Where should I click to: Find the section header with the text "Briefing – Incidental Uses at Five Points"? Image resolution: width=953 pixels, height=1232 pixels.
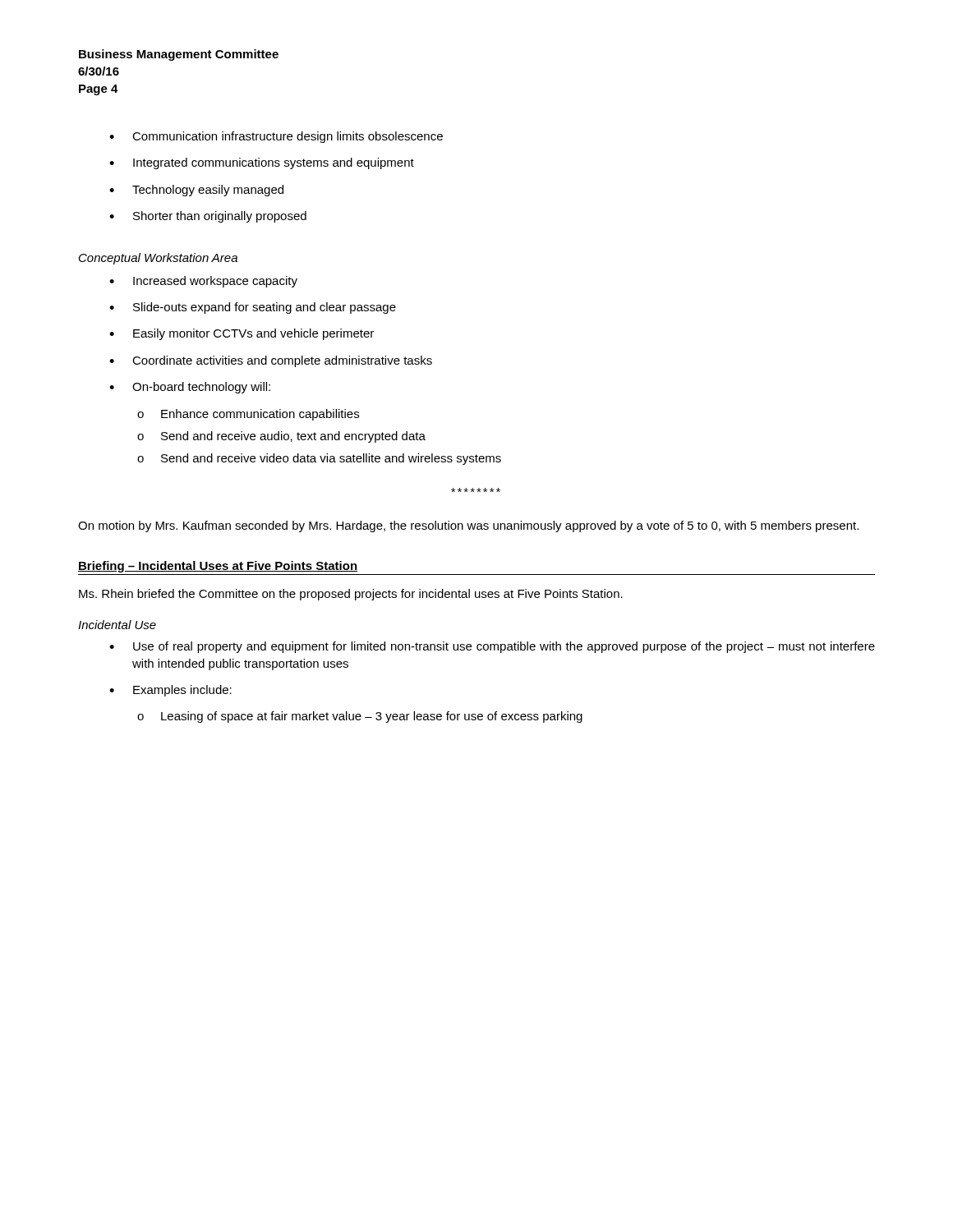[x=476, y=567]
